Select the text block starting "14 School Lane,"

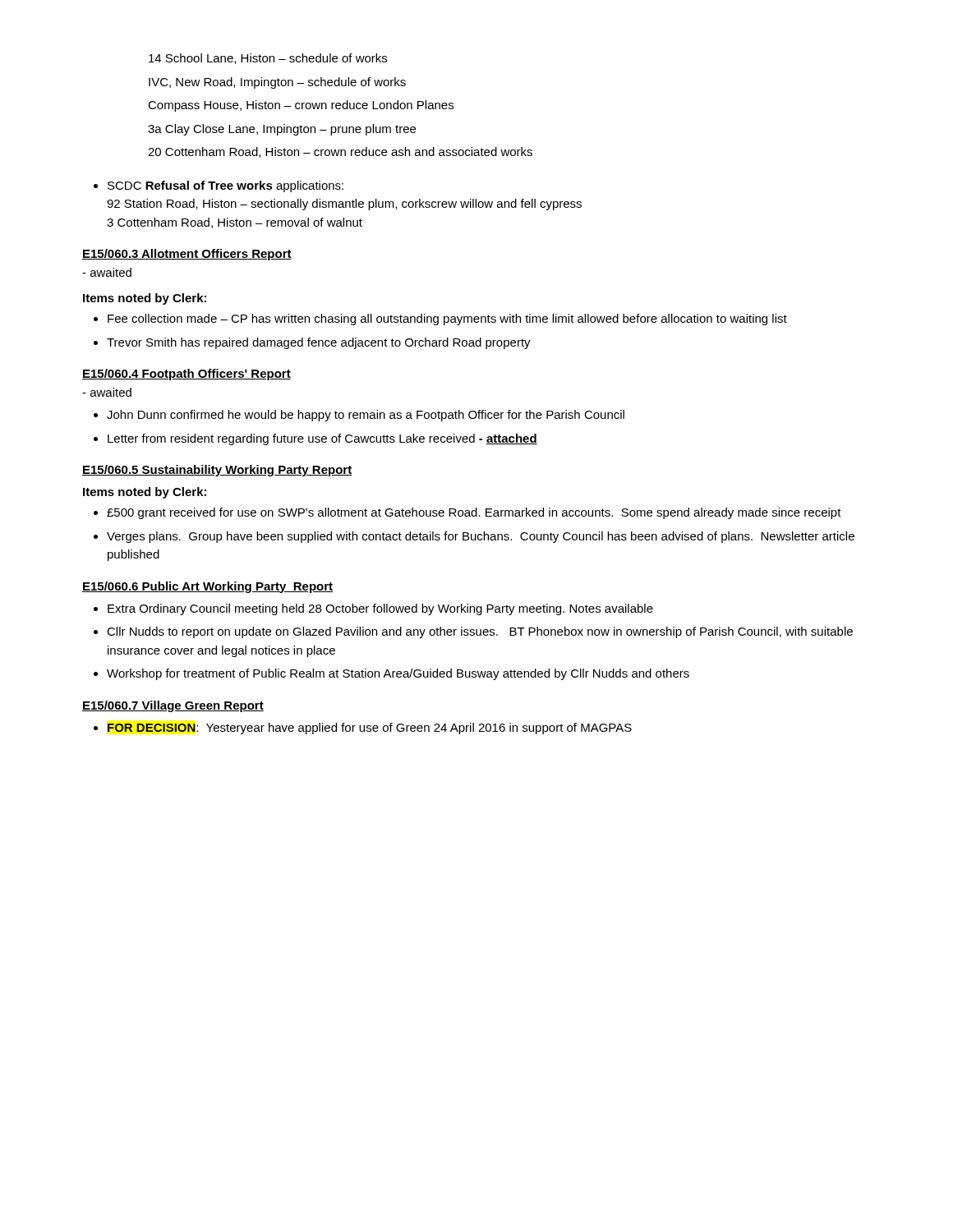point(268,58)
